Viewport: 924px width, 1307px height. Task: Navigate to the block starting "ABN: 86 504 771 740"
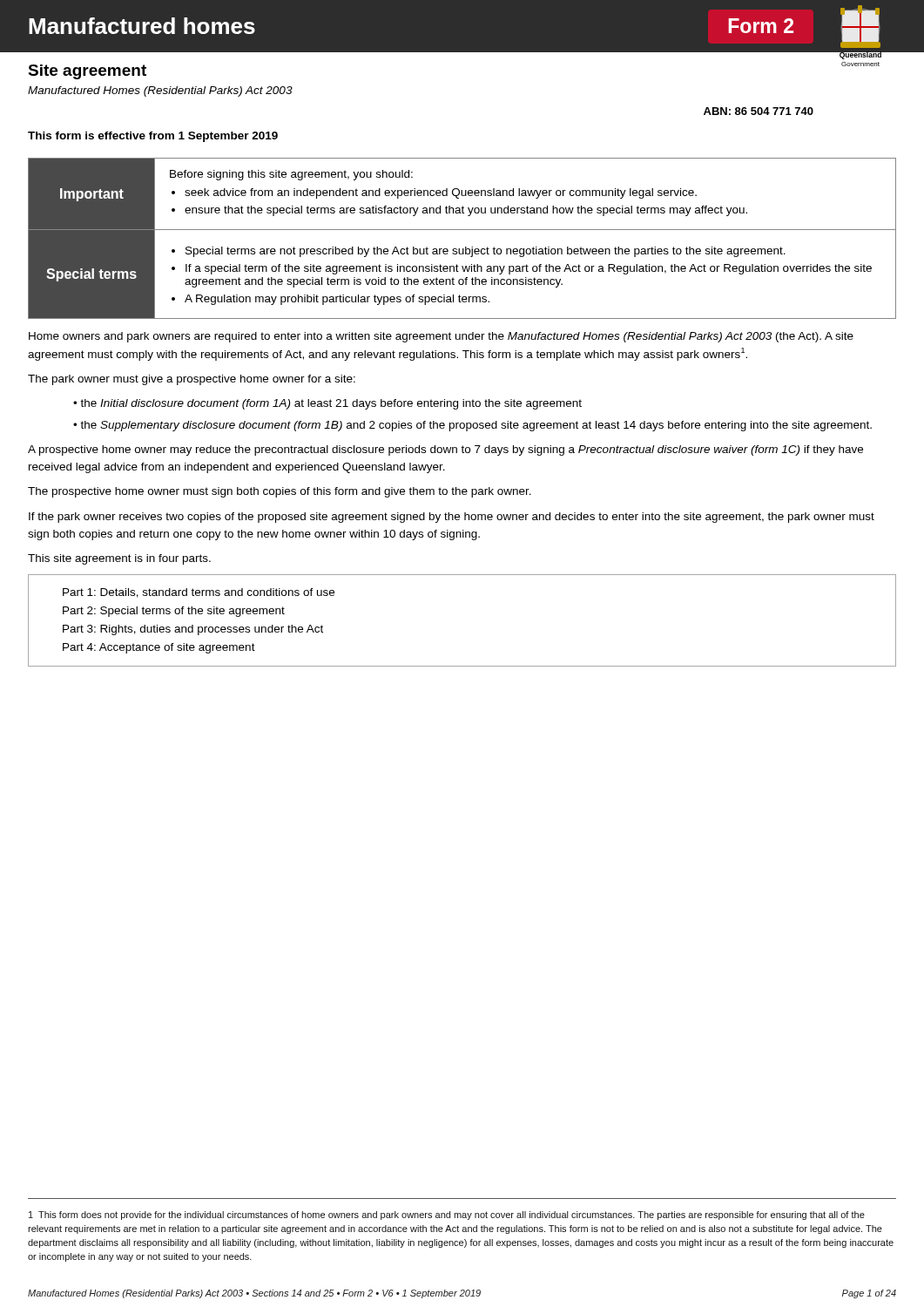click(x=758, y=111)
